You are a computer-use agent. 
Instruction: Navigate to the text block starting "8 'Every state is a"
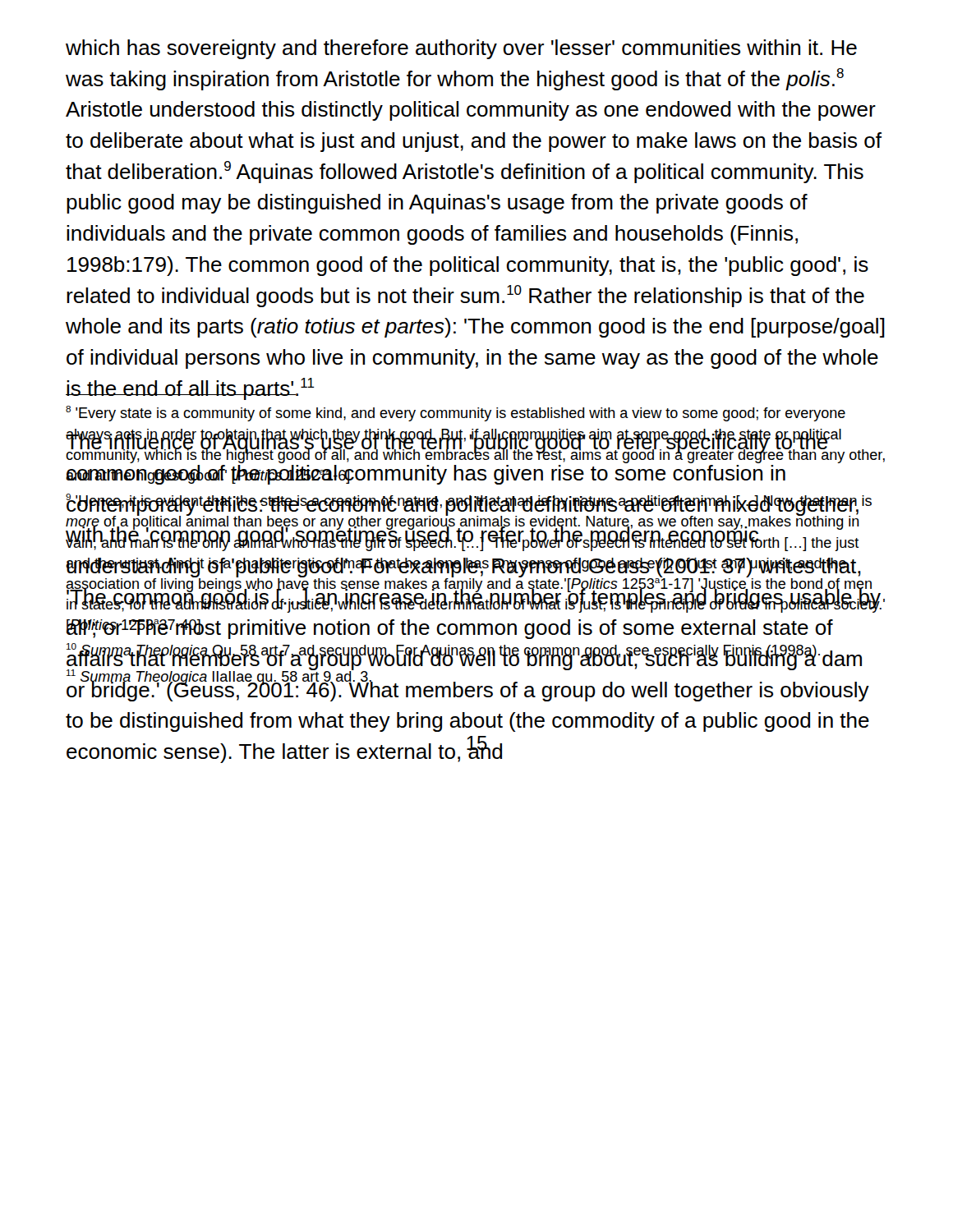click(476, 444)
